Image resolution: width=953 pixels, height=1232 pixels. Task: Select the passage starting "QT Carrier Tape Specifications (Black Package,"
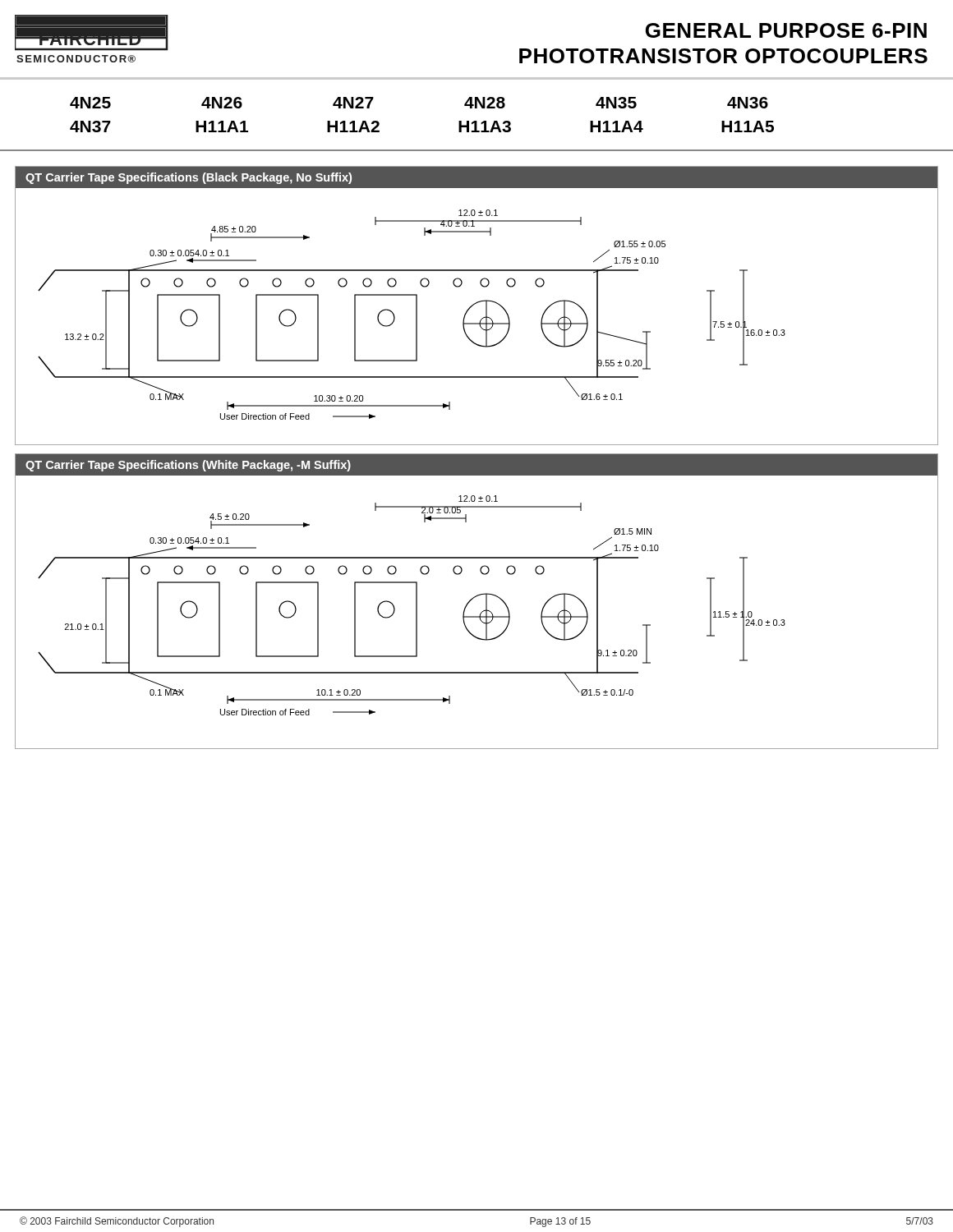tap(189, 177)
